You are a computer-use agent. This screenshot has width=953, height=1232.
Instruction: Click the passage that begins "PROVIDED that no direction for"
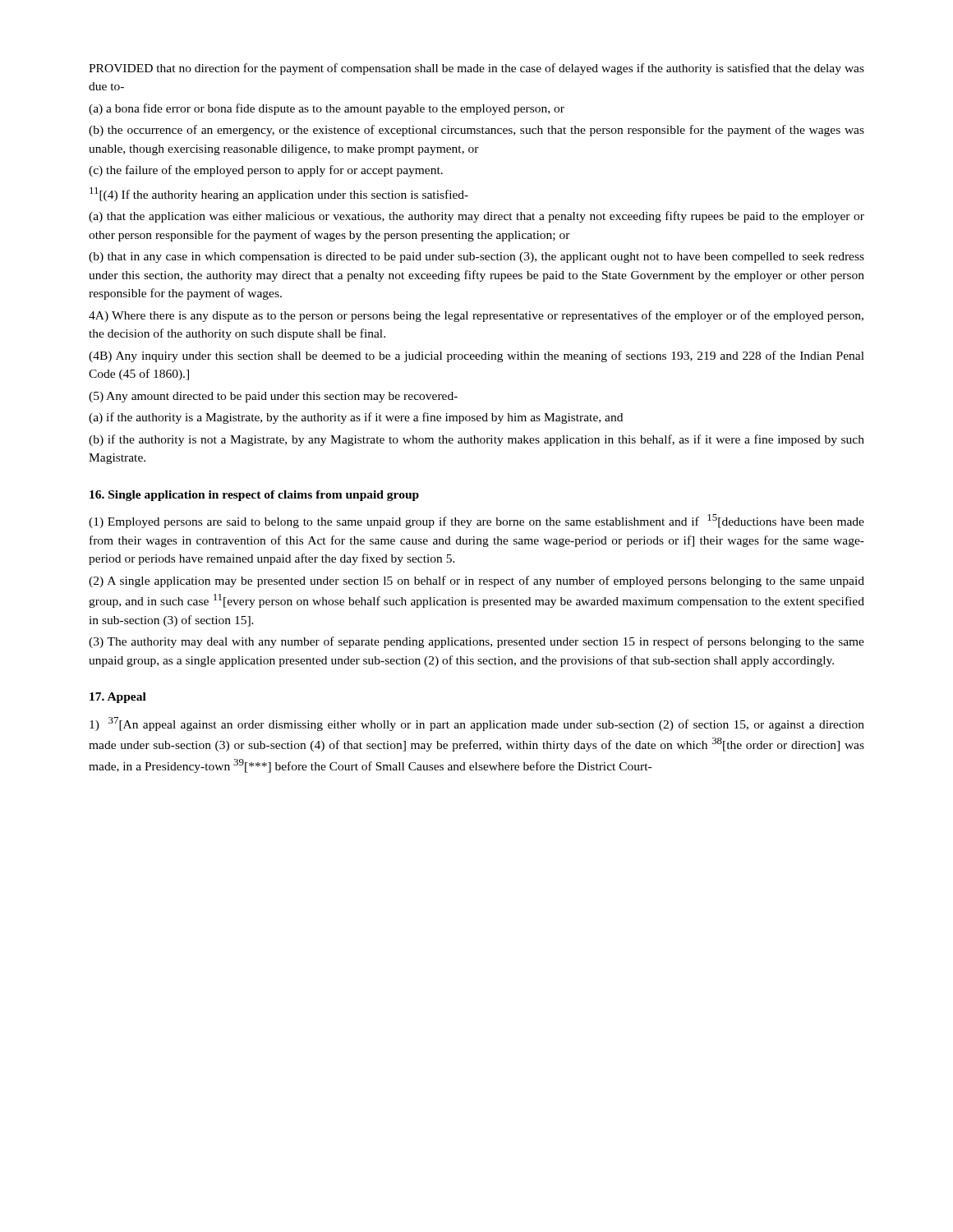pyautogui.click(x=476, y=263)
